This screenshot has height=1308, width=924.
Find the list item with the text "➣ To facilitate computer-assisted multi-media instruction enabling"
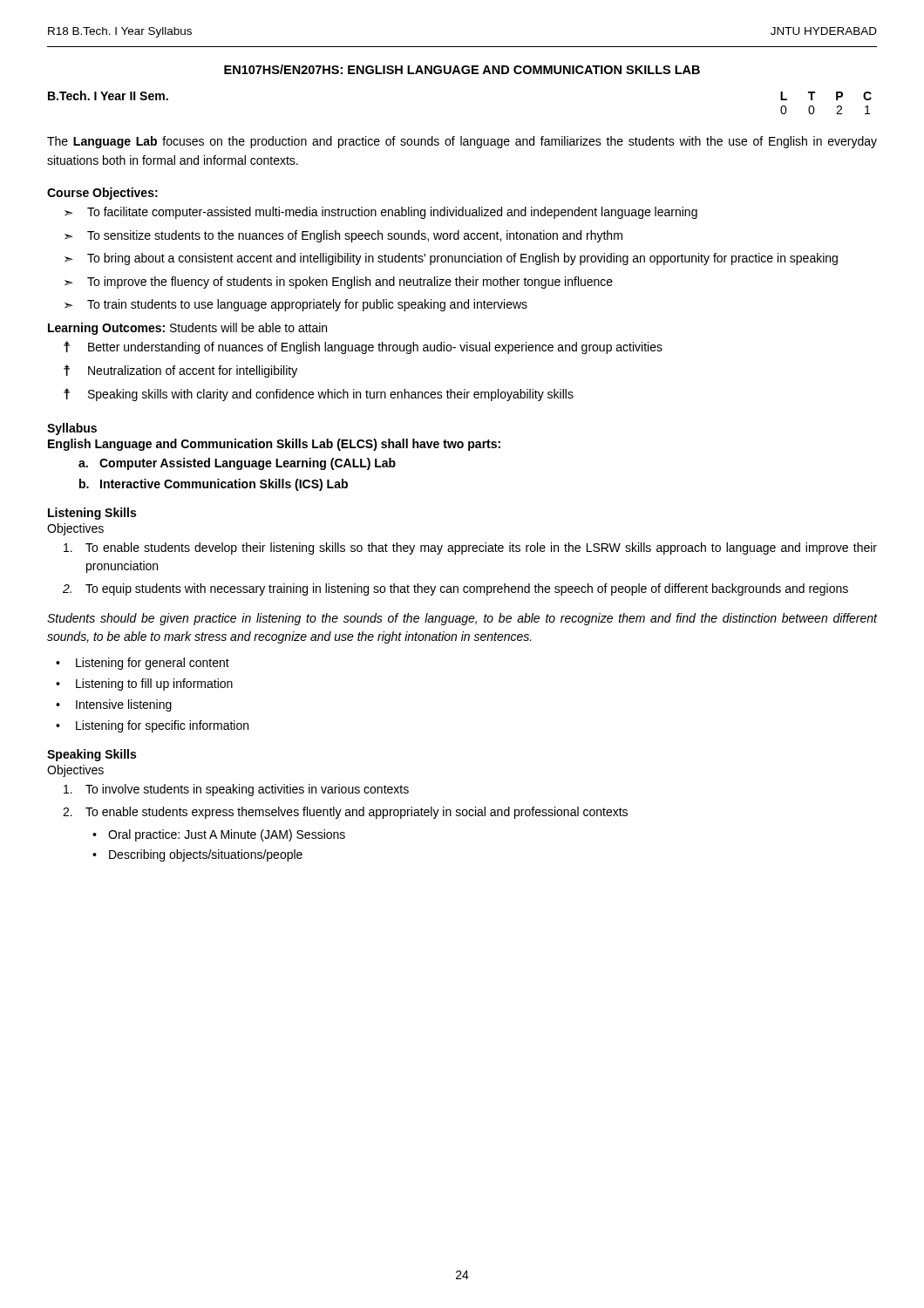click(x=470, y=213)
